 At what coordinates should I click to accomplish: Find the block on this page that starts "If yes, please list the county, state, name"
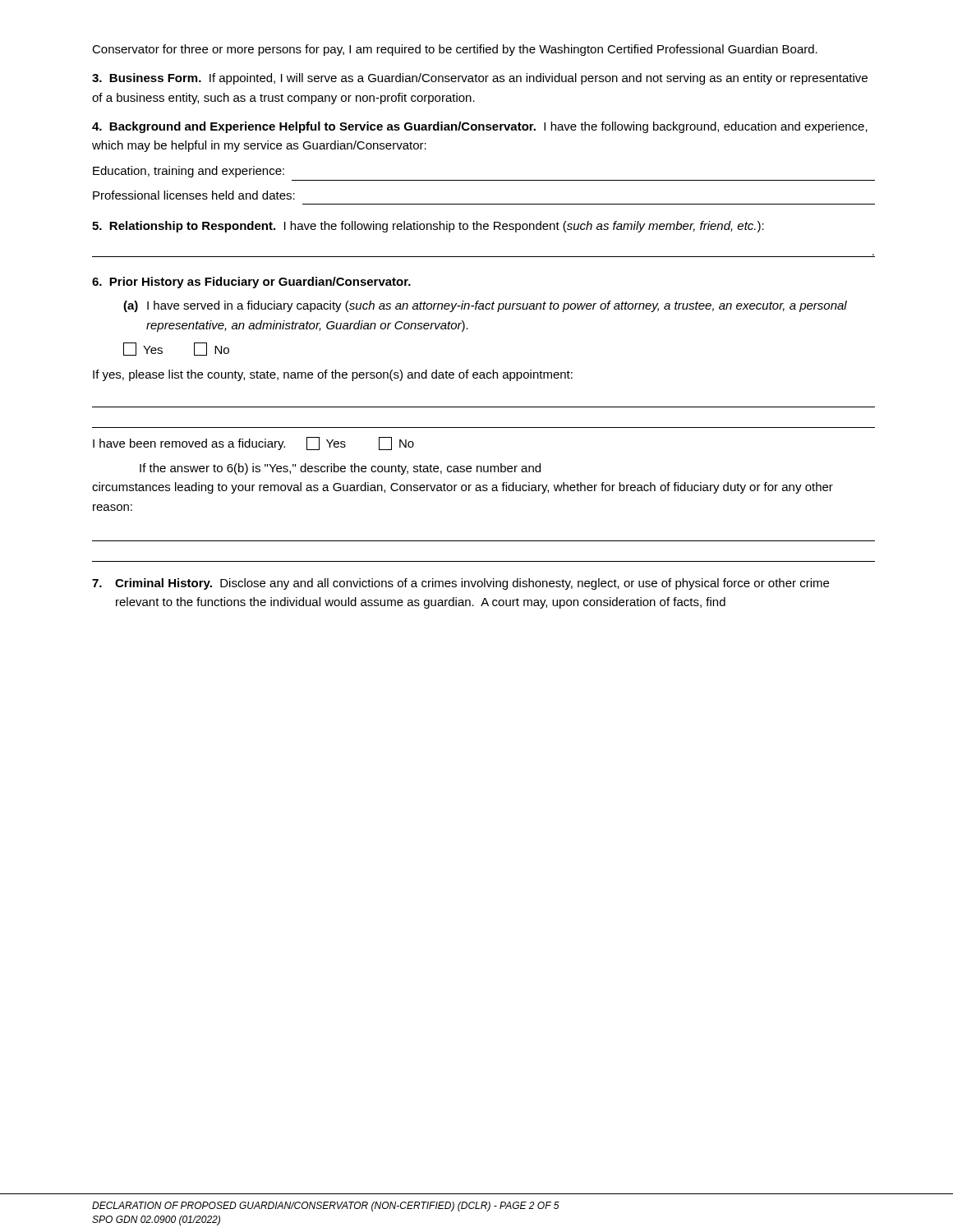(333, 374)
